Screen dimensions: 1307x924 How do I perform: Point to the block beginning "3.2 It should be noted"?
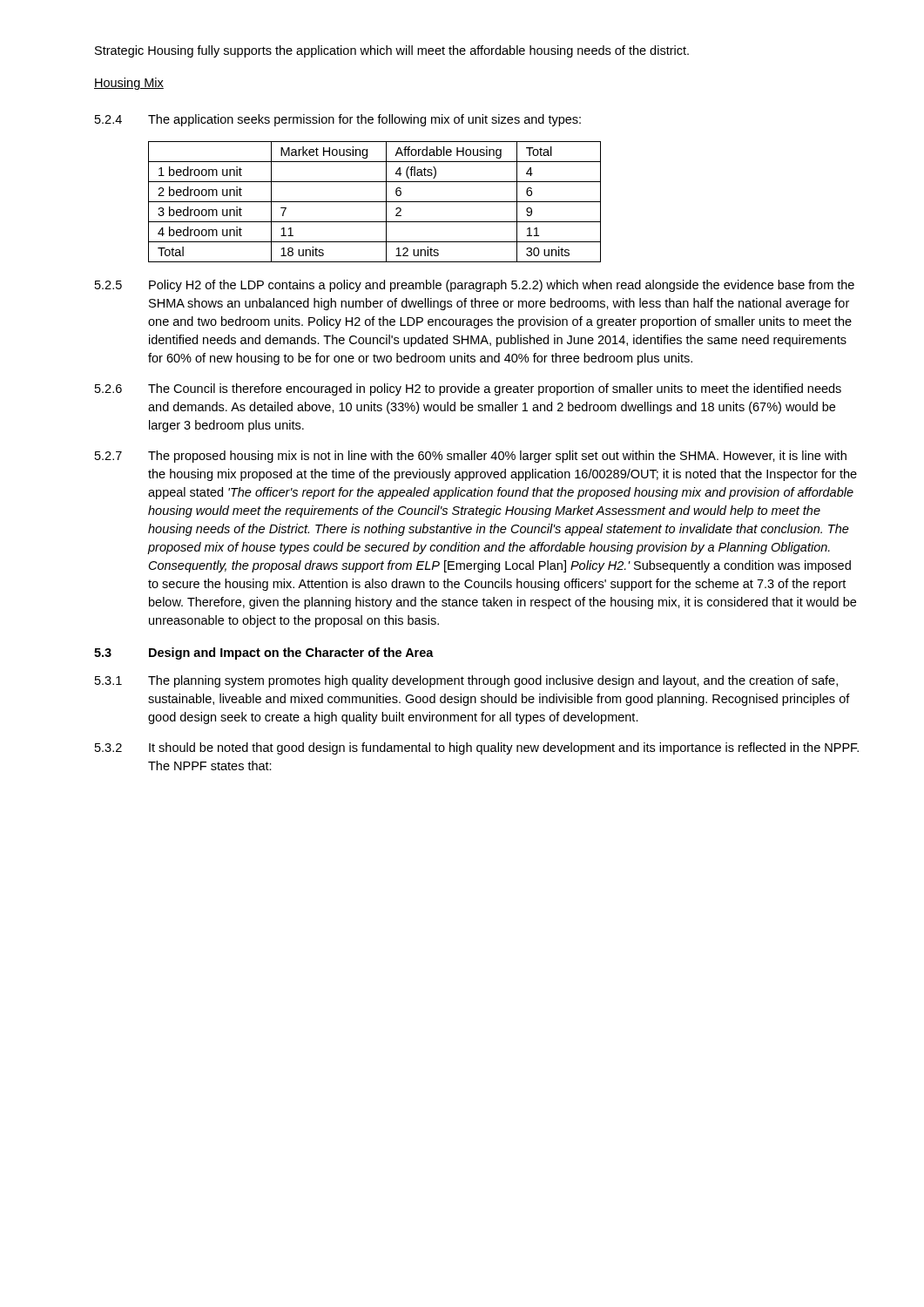[x=479, y=758]
